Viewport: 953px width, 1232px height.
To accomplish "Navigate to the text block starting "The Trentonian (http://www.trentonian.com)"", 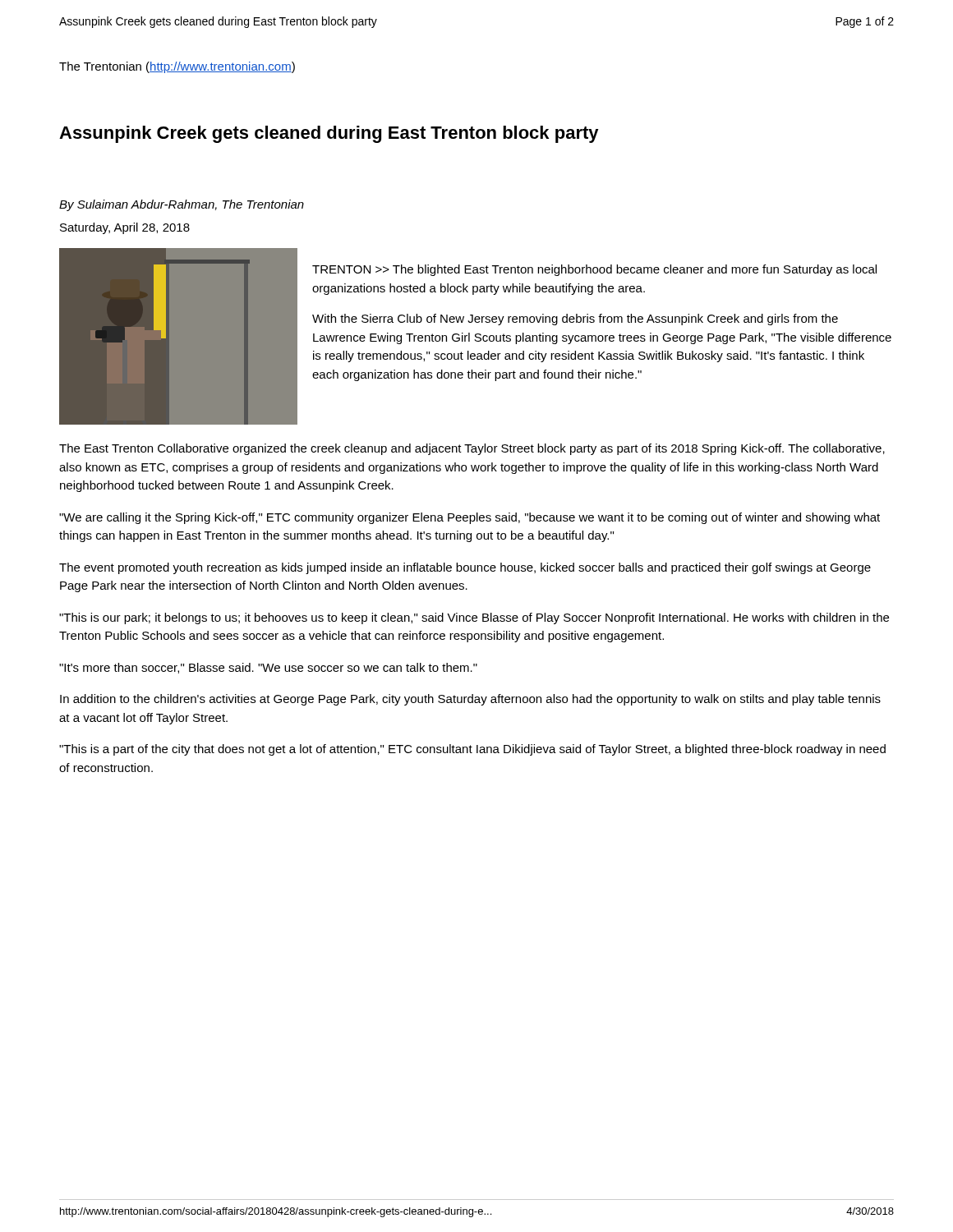I will coord(177,66).
